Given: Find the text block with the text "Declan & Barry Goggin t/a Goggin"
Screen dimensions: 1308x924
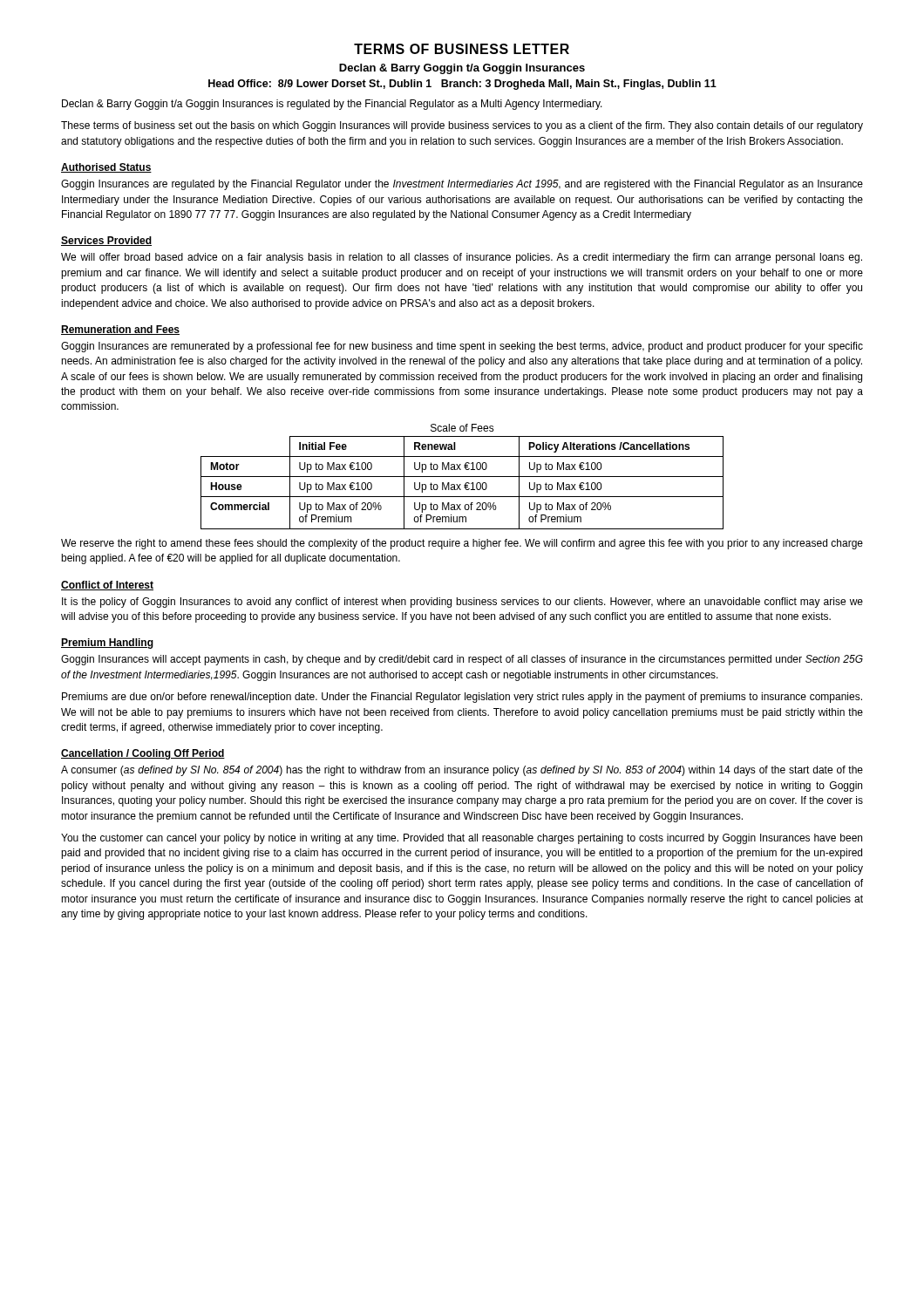Looking at the screenshot, I should (x=332, y=104).
